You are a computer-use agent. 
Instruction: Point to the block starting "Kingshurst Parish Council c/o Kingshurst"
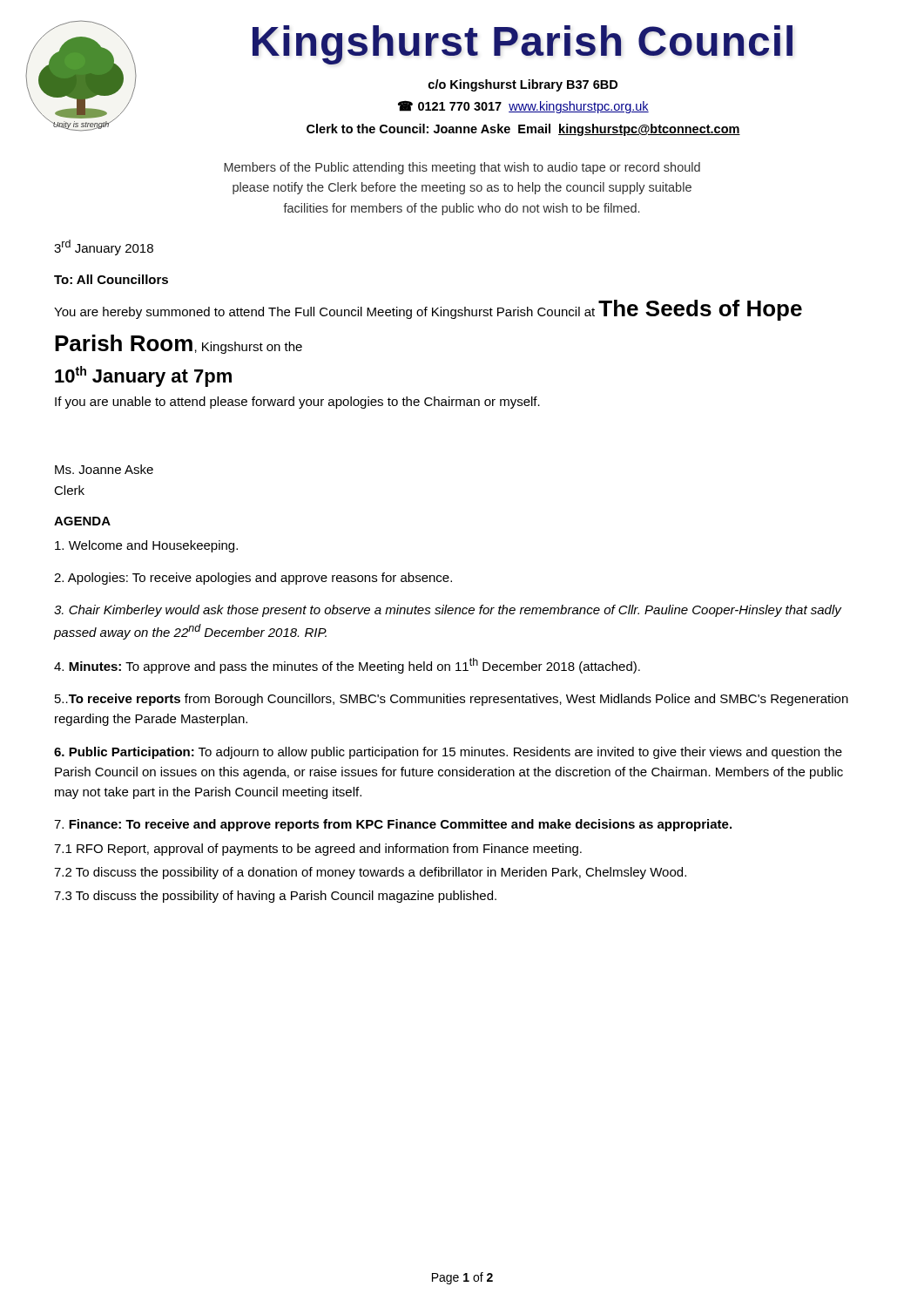tap(523, 79)
